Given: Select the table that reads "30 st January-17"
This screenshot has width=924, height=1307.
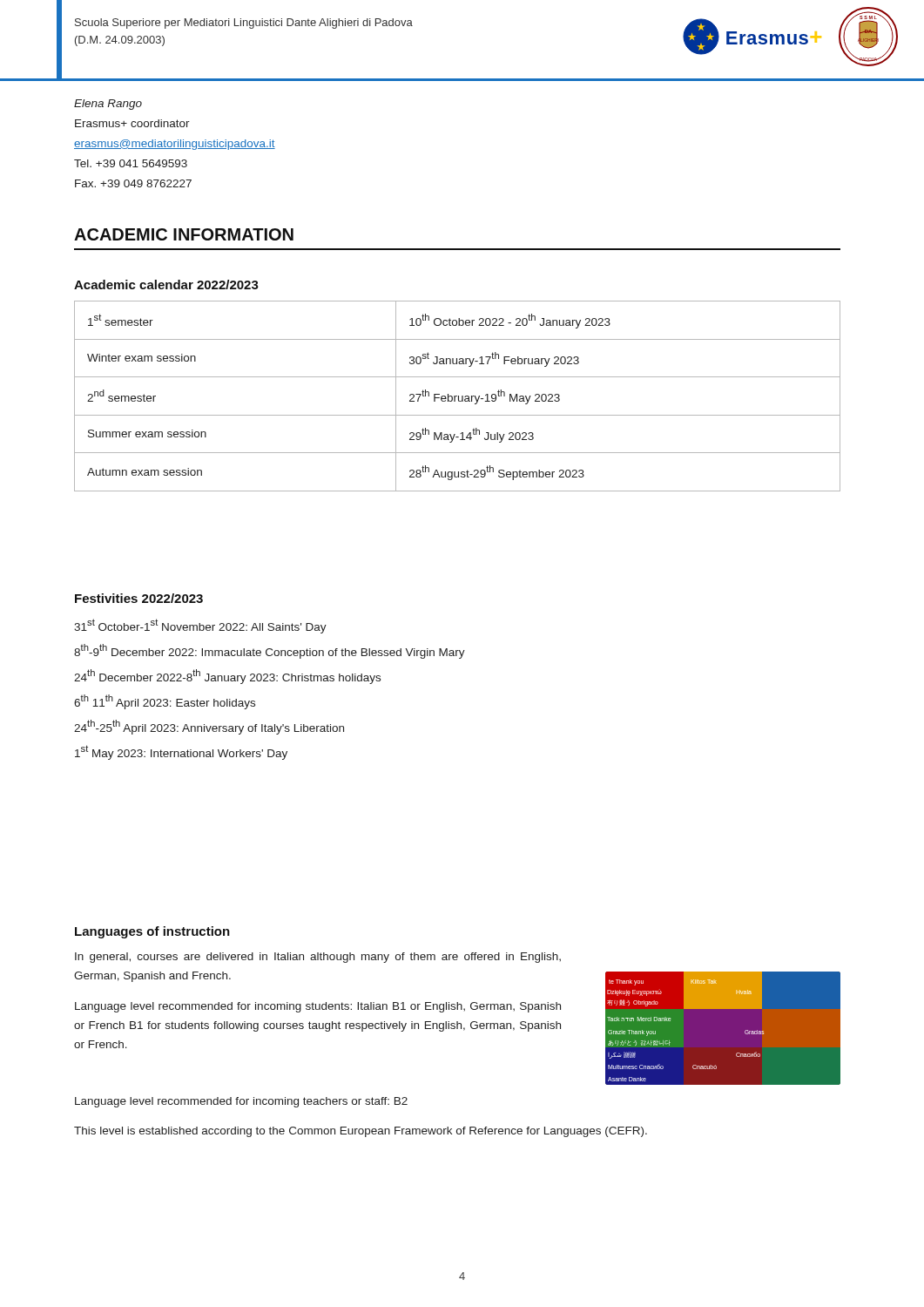Looking at the screenshot, I should (457, 396).
